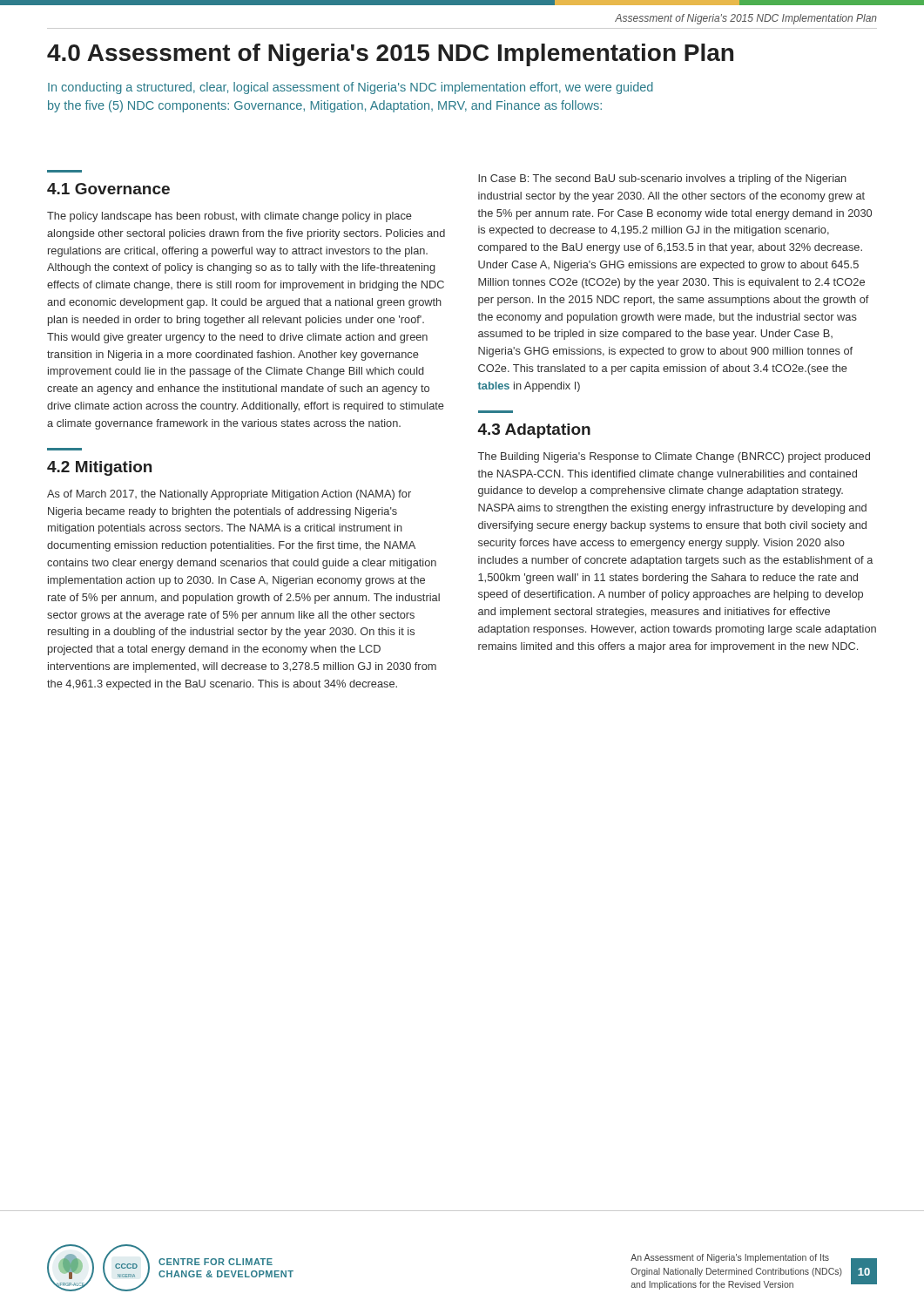The width and height of the screenshot is (924, 1307).
Task: Find the element starting "In conducting a structured,"
Action: tap(462, 97)
